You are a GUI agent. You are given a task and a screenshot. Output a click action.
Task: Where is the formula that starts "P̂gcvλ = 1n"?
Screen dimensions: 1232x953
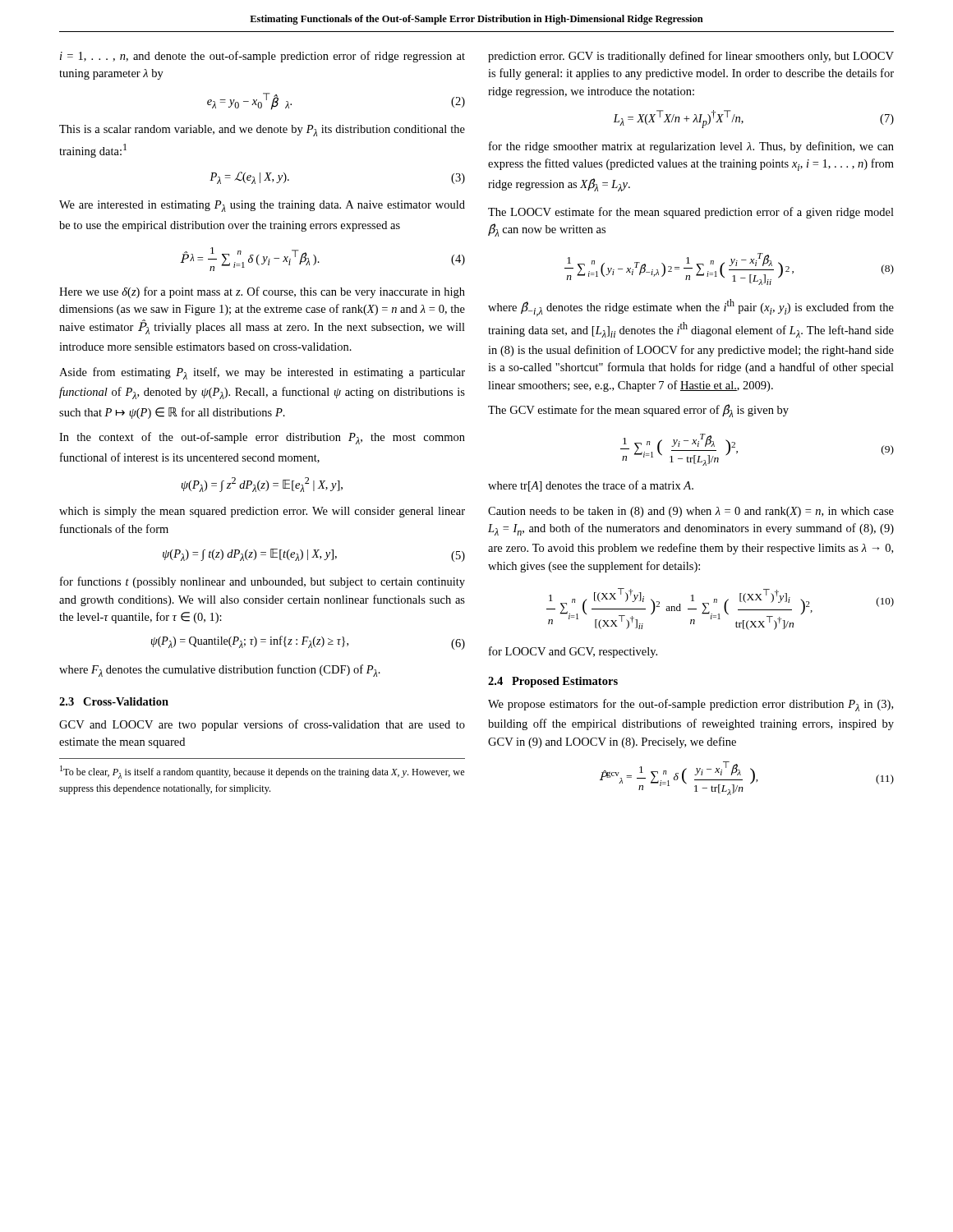click(x=691, y=778)
